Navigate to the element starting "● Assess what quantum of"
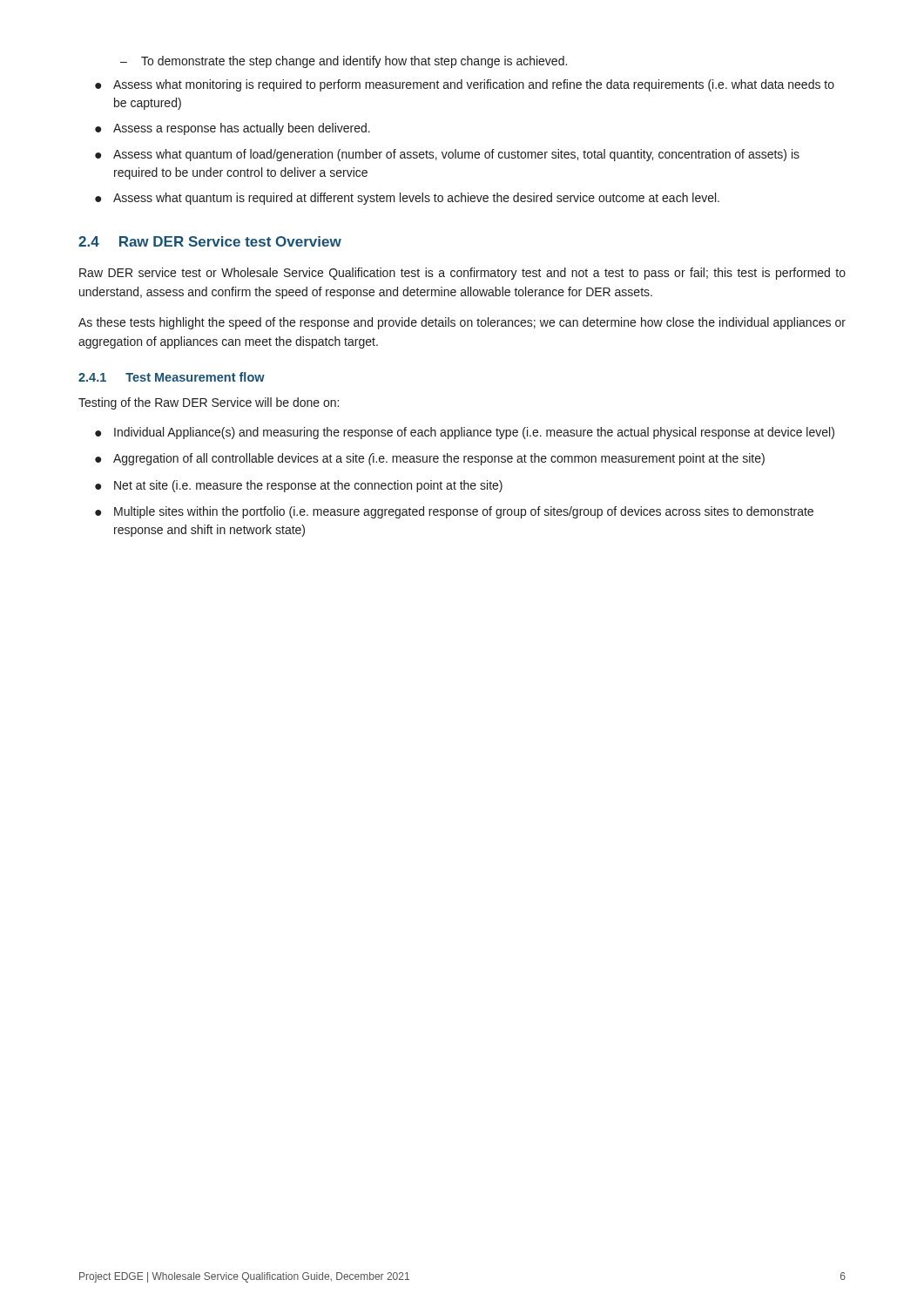The height and width of the screenshot is (1307, 924). point(470,164)
